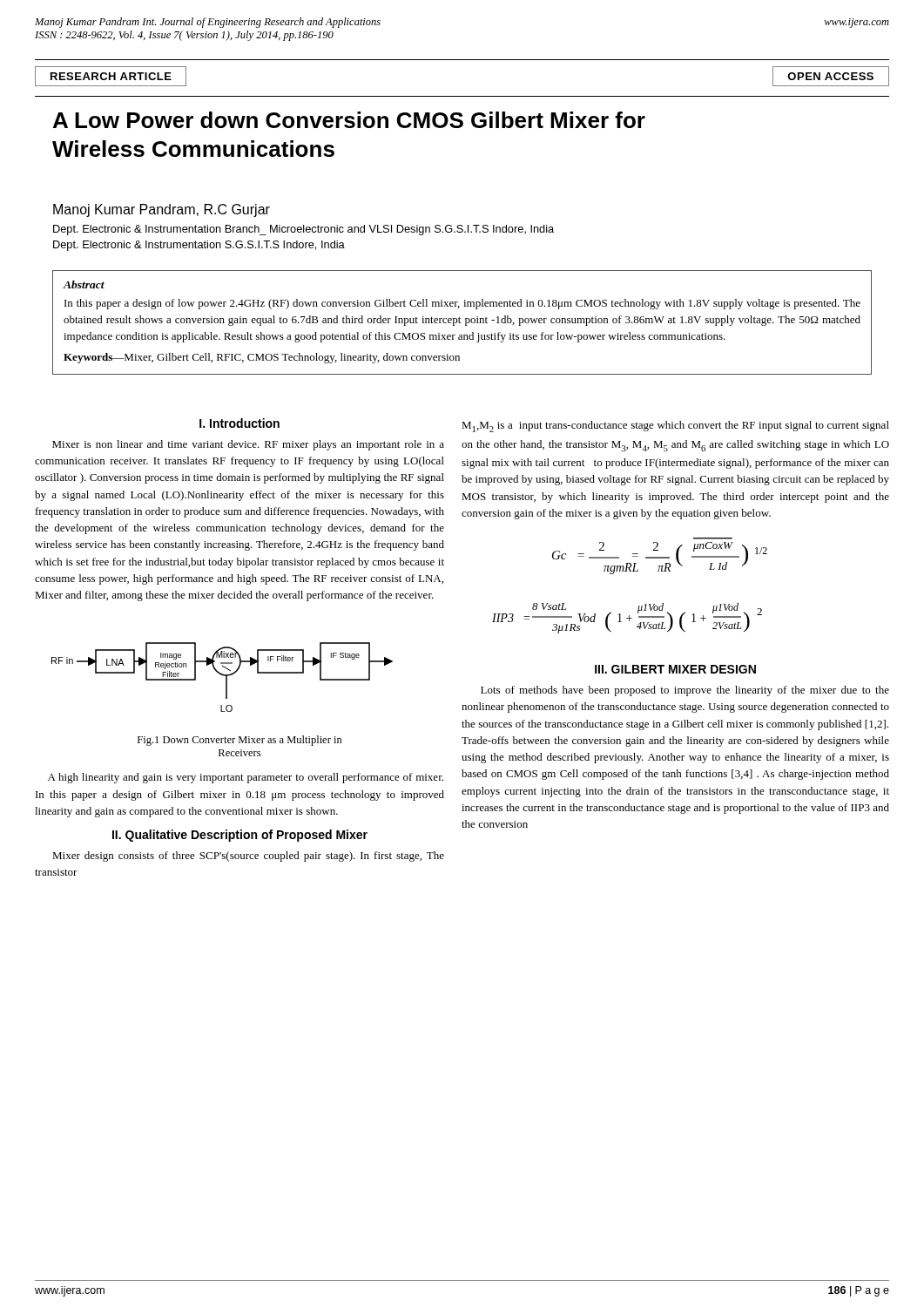Point to the block beginning "Mixer design consists of three SCP's(source coupled"
This screenshot has height=1307, width=924.
[240, 864]
